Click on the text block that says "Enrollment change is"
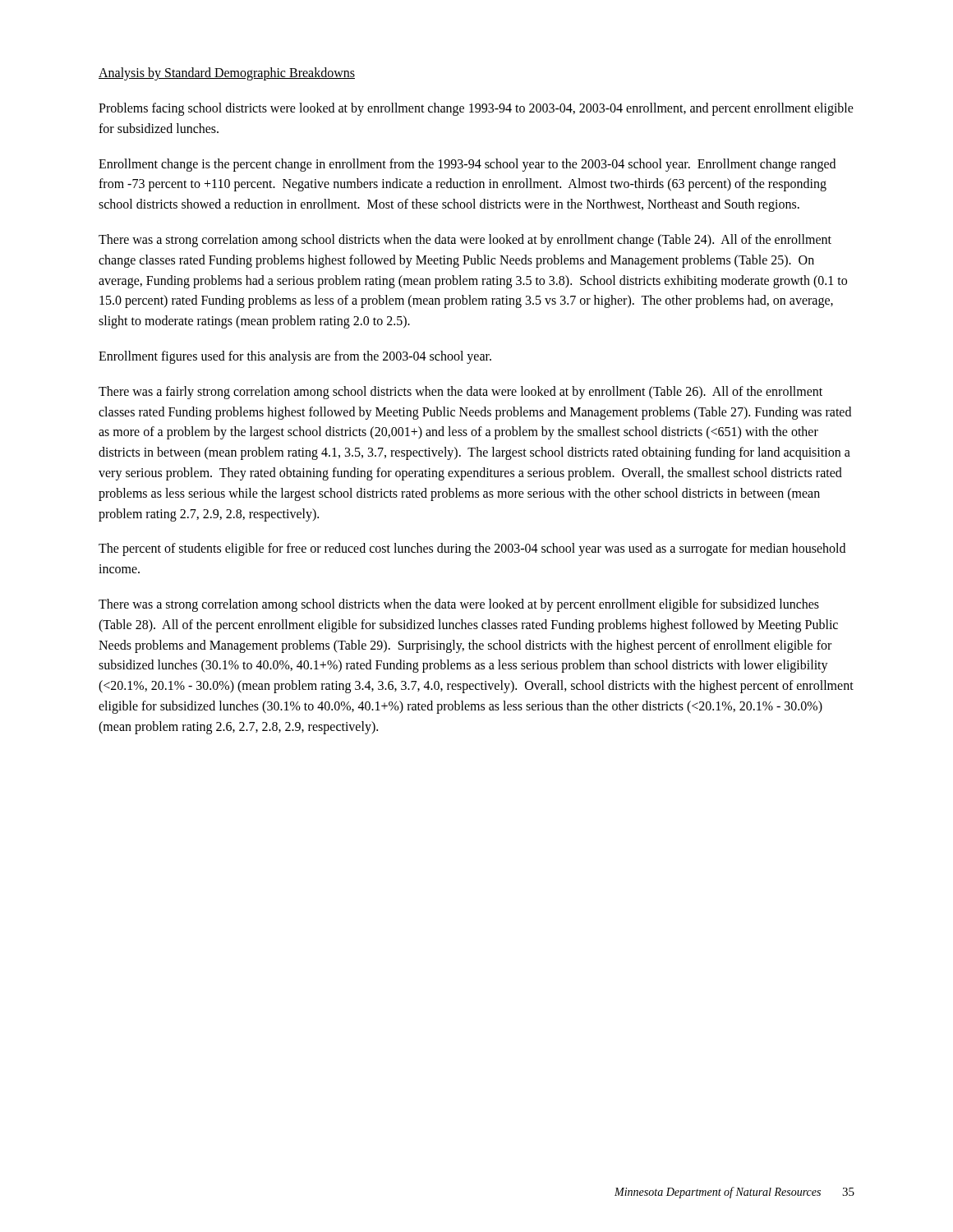The width and height of the screenshot is (953, 1232). [467, 184]
